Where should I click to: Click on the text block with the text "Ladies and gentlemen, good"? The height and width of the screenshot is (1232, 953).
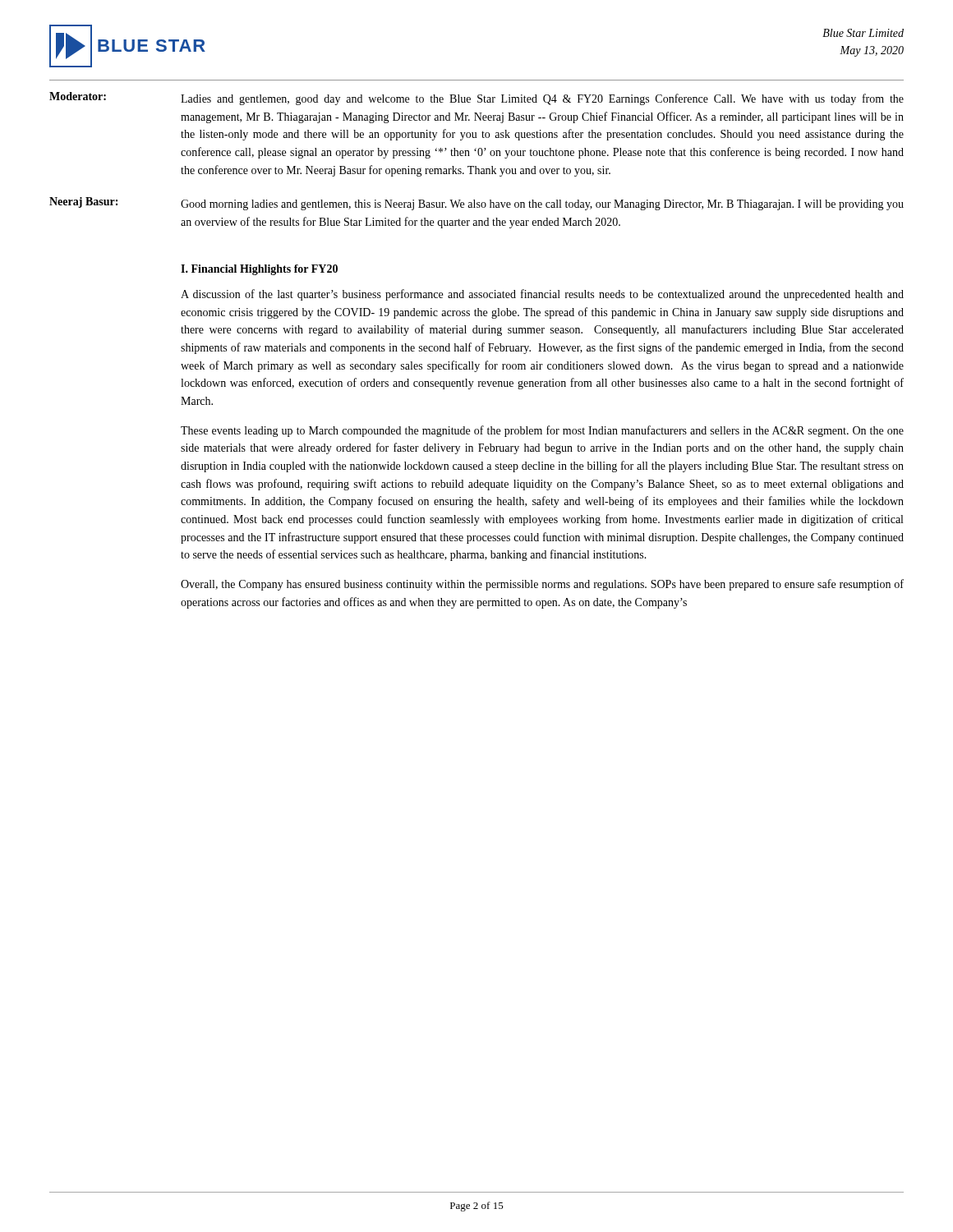[x=542, y=135]
